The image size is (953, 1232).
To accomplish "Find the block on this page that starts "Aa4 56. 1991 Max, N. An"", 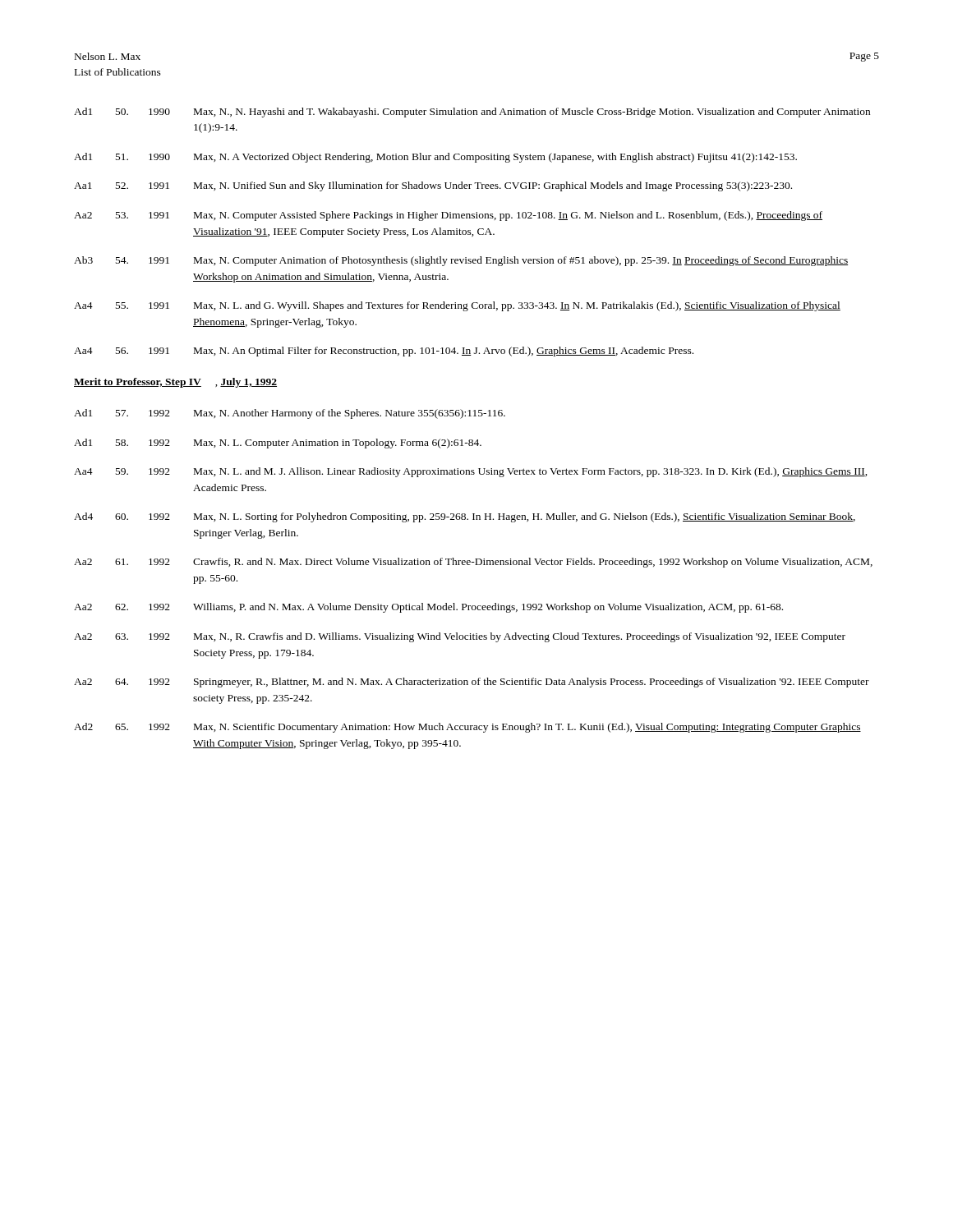I will click(476, 351).
